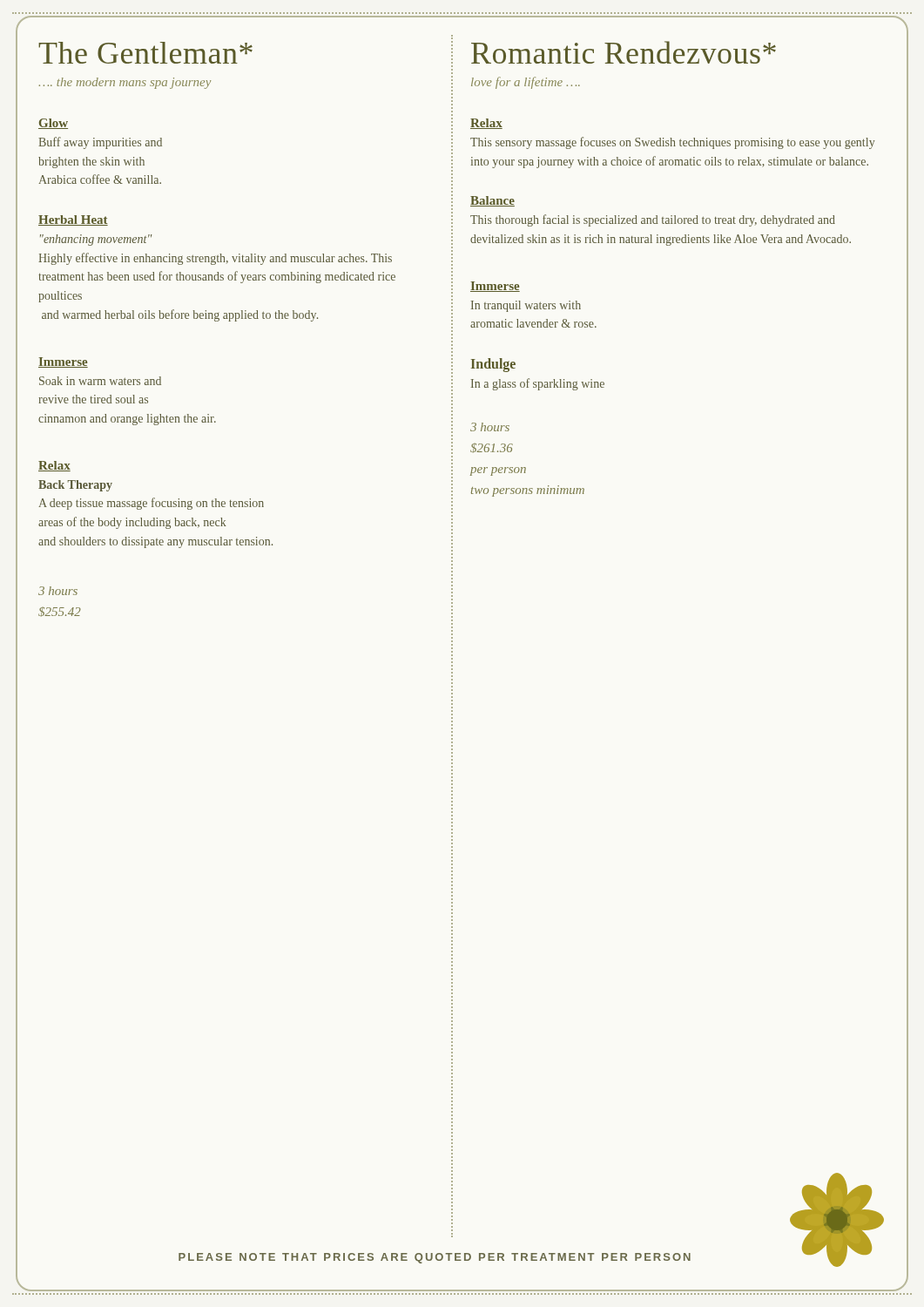Point to the element starting "Herbal Heat"
This screenshot has width=924, height=1307.
pos(73,220)
